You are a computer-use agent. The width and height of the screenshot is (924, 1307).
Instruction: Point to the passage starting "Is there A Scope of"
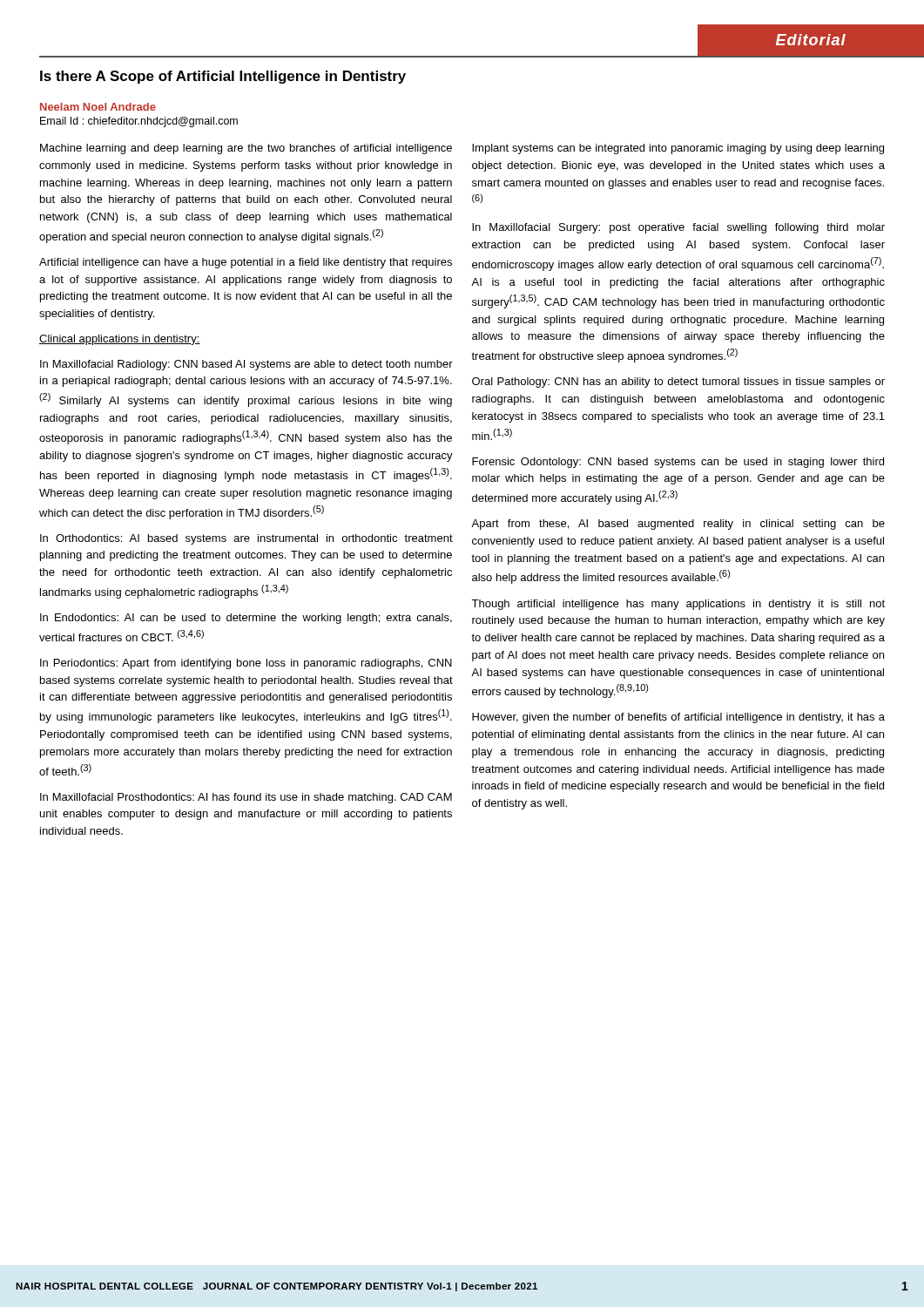tap(223, 77)
